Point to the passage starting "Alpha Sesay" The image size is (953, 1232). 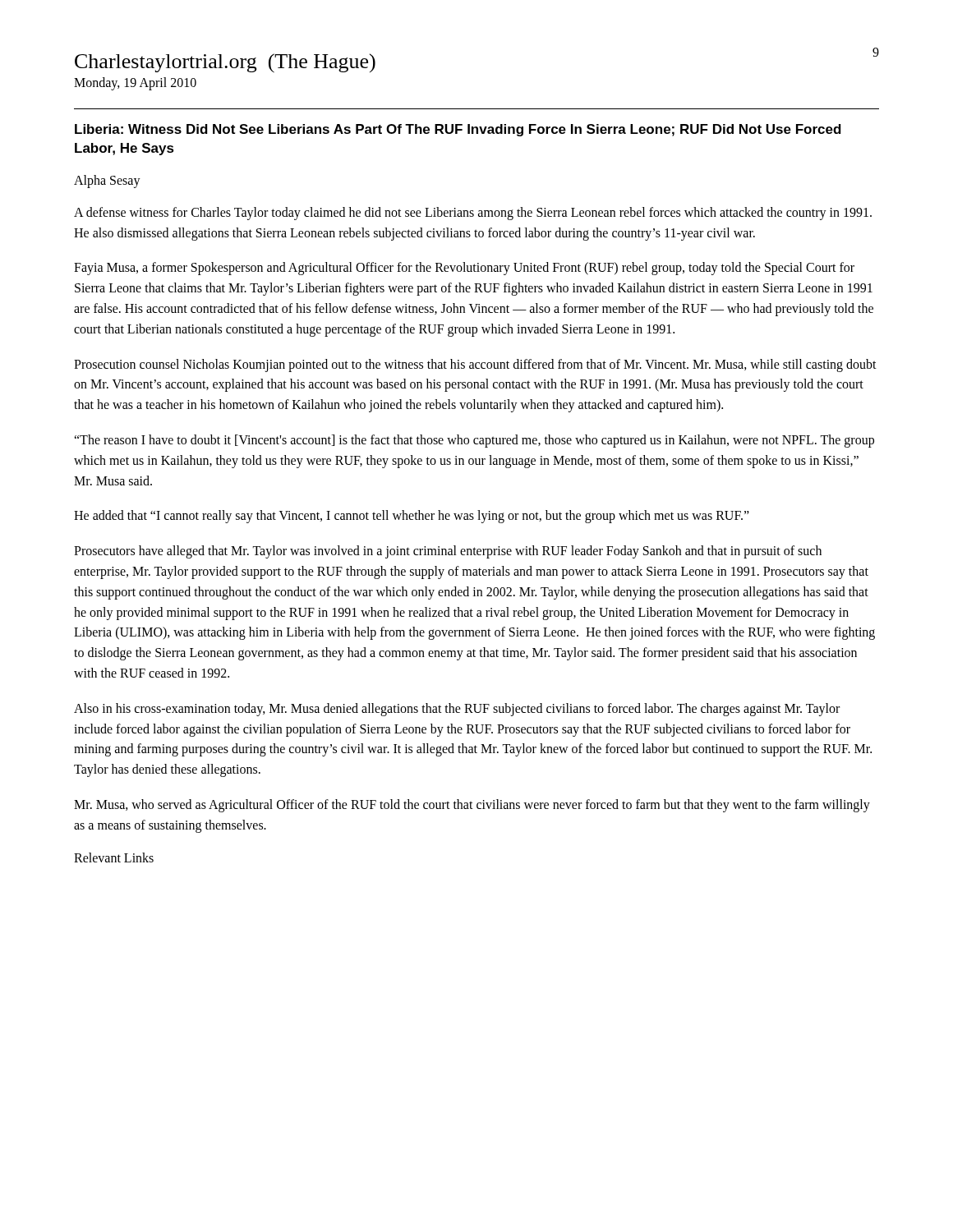tap(107, 180)
